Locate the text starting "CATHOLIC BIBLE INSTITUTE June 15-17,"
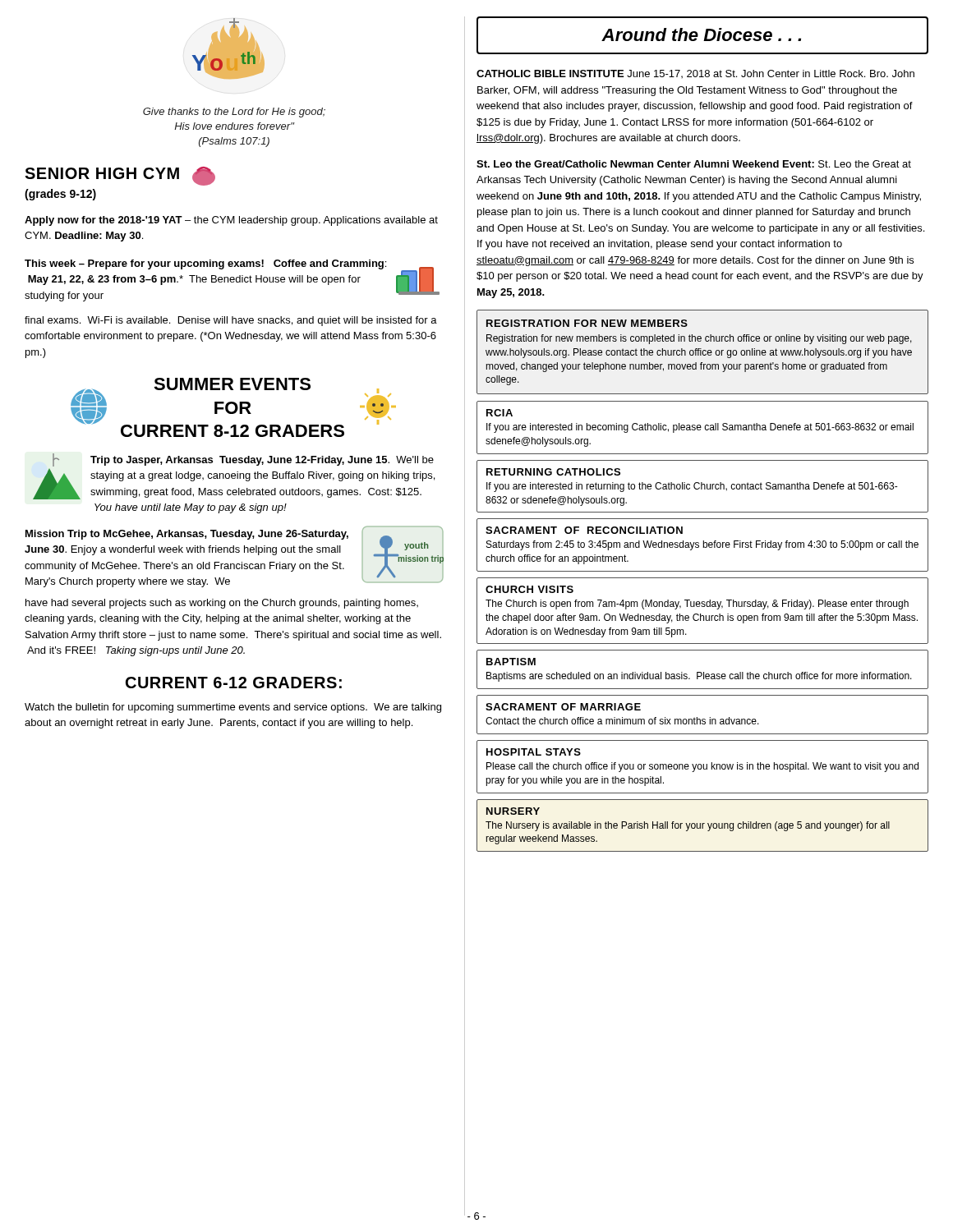Screen dimensions: 1232x953 pyautogui.click(x=696, y=106)
